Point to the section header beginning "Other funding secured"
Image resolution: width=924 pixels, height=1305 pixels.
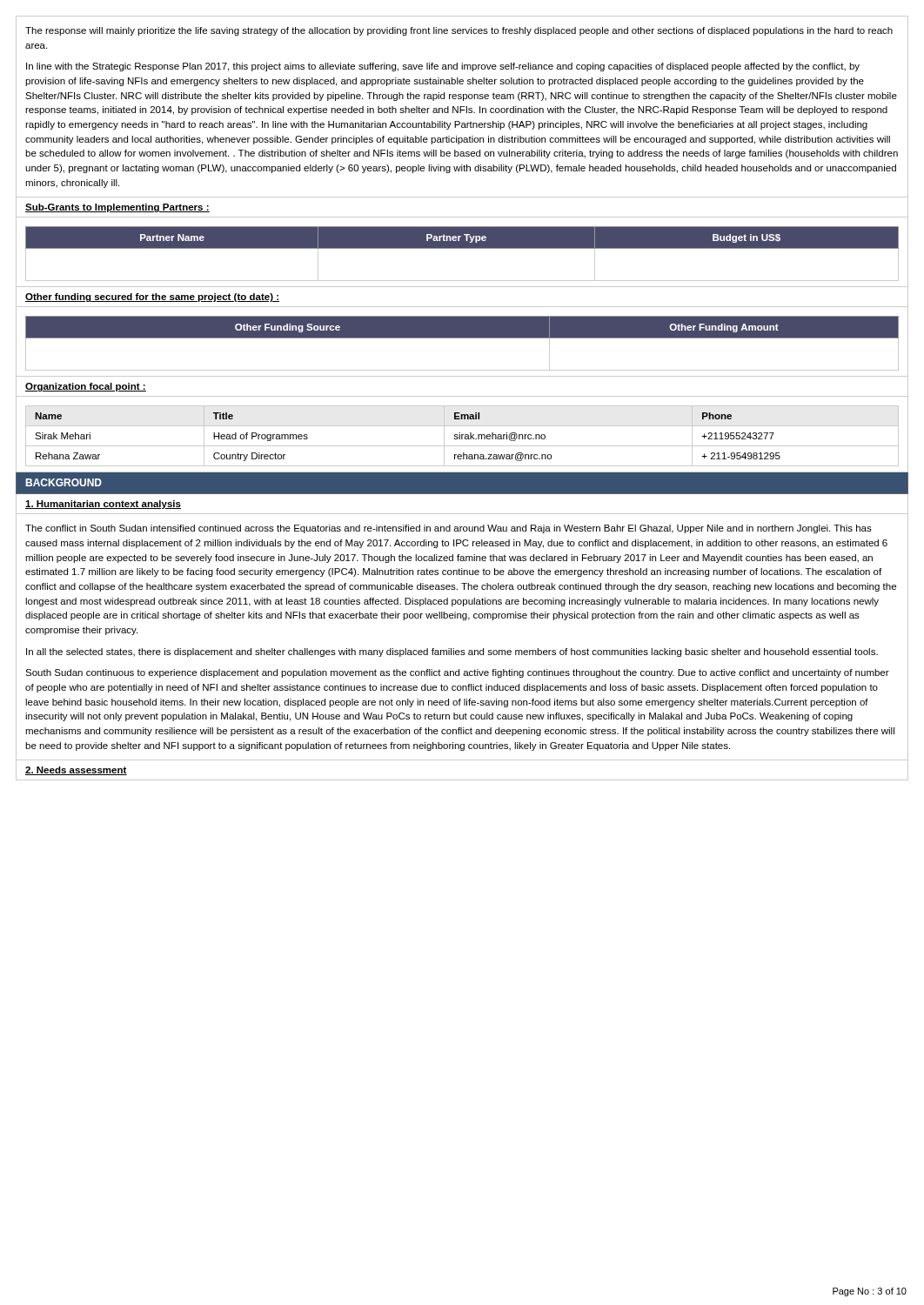[x=152, y=297]
